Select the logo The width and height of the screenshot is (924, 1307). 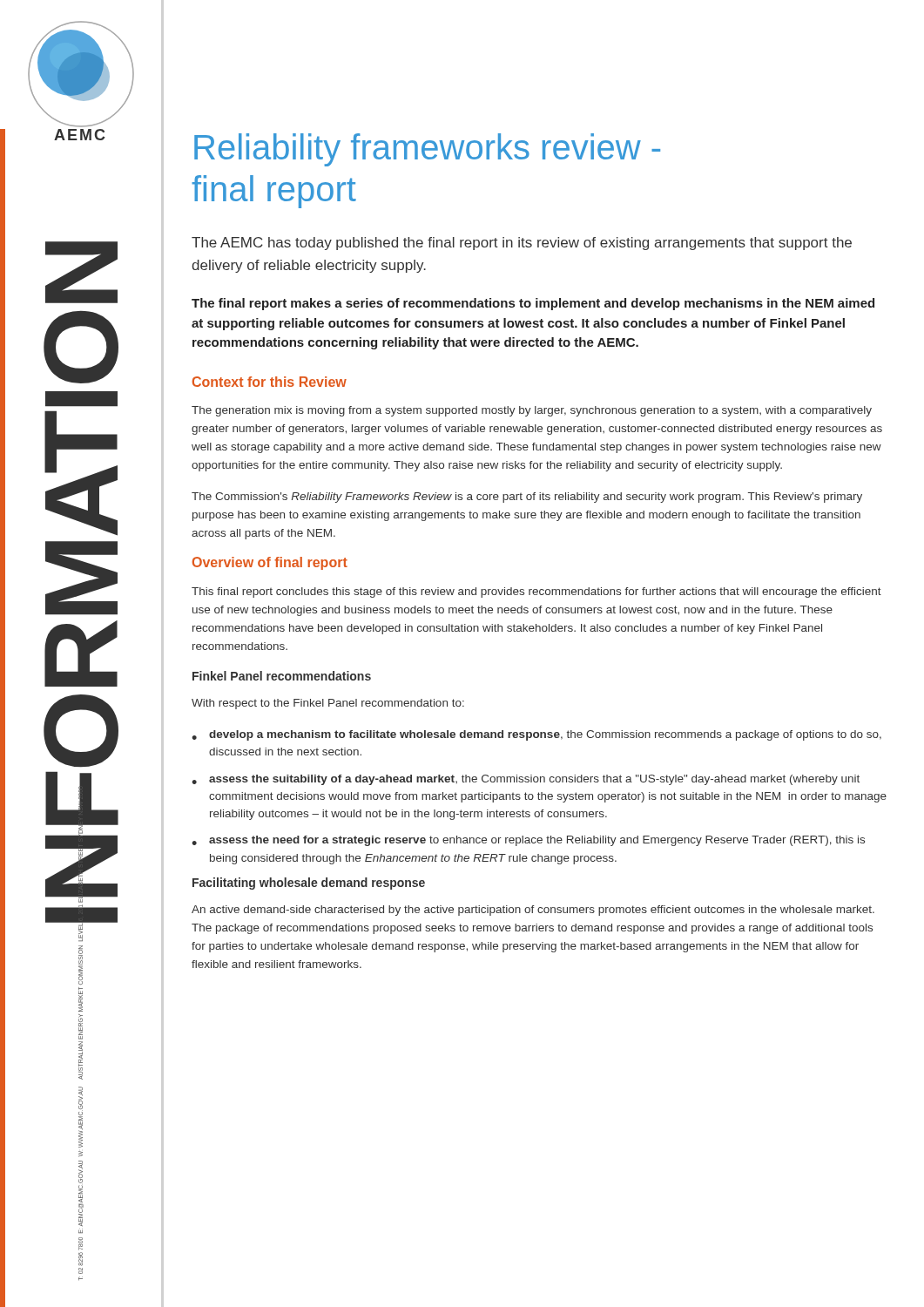coord(81,81)
